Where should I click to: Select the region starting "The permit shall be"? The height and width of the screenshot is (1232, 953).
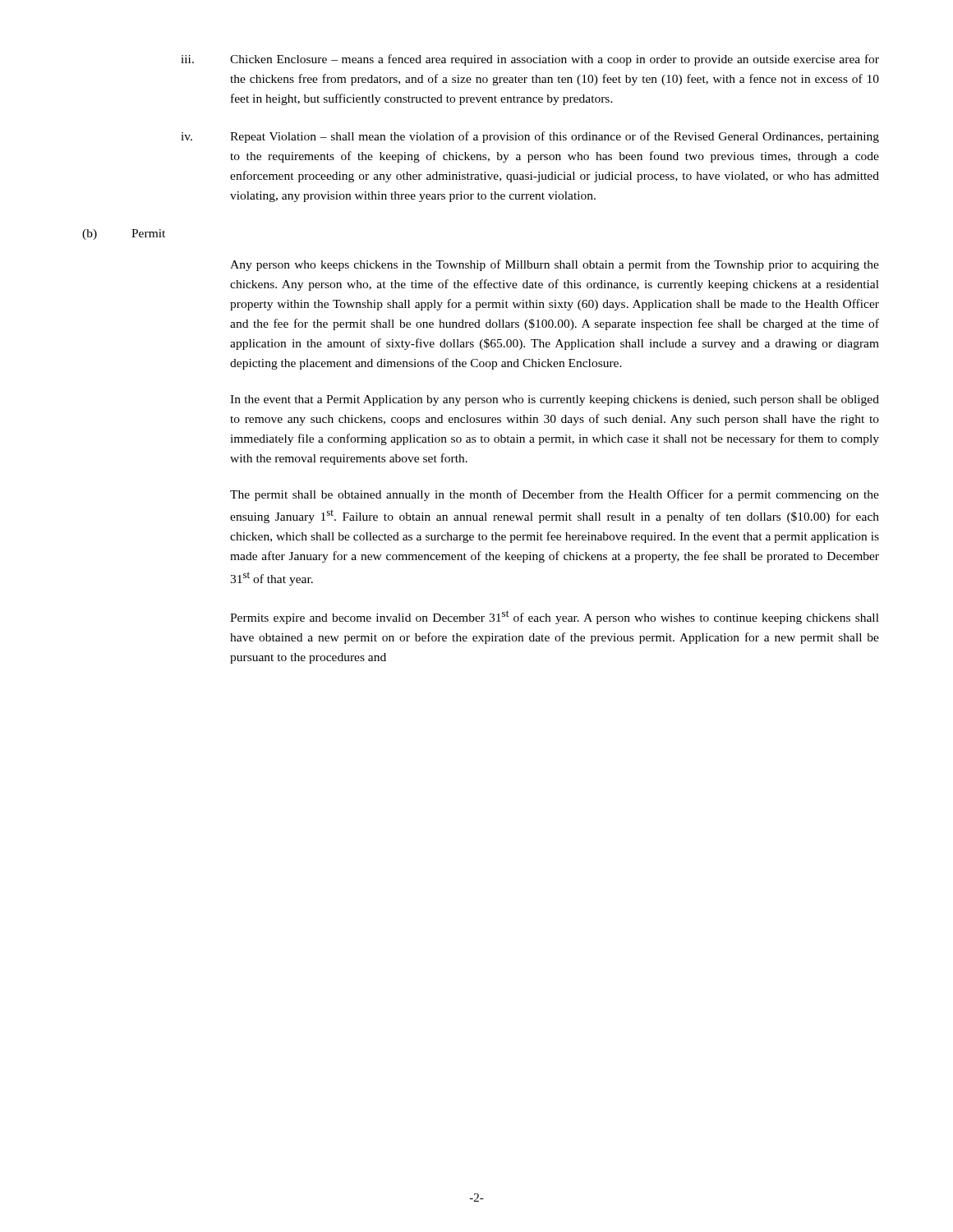pos(555,536)
